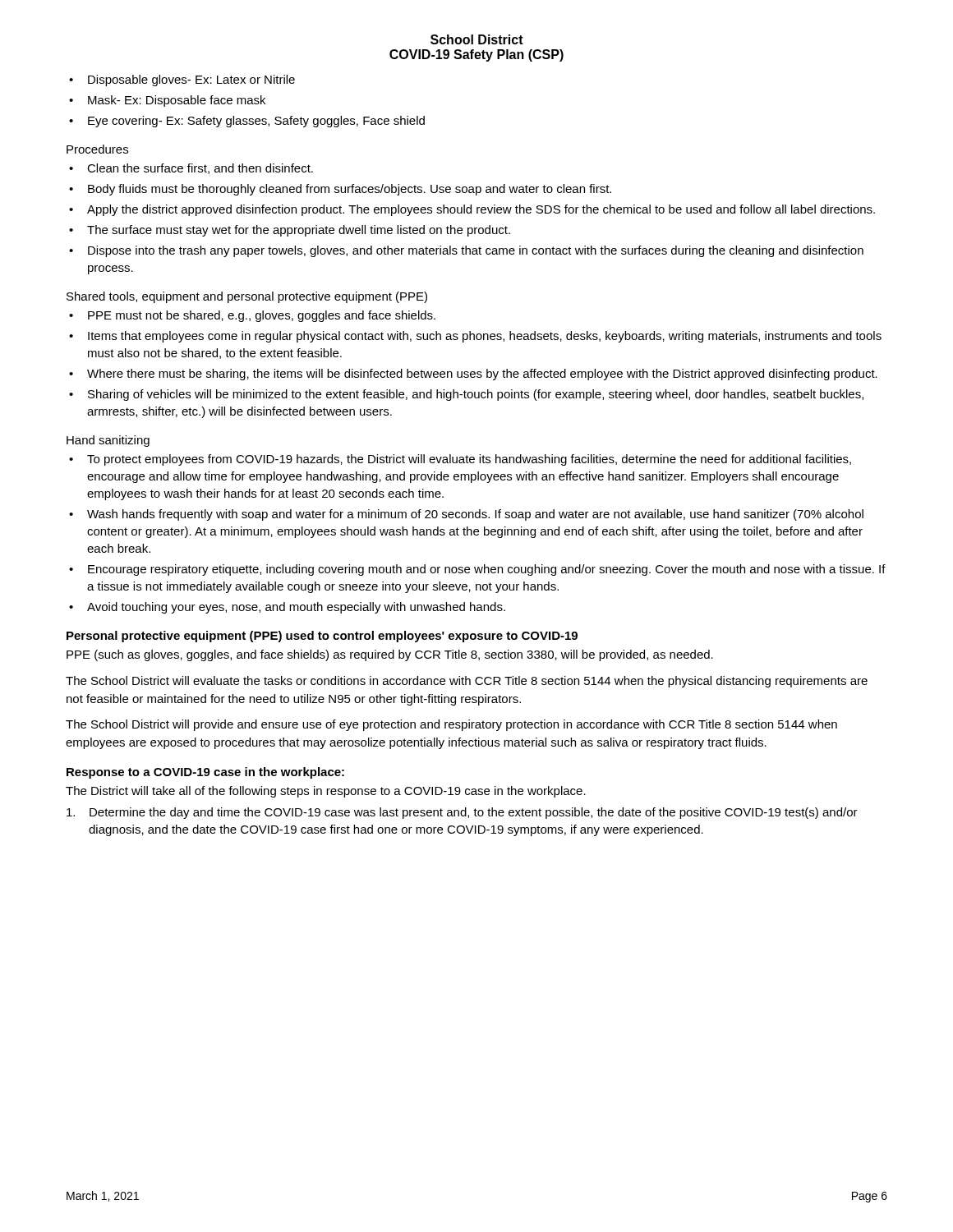Locate the region starting "• Apply the"
953x1232 pixels.
pyautogui.click(x=476, y=209)
